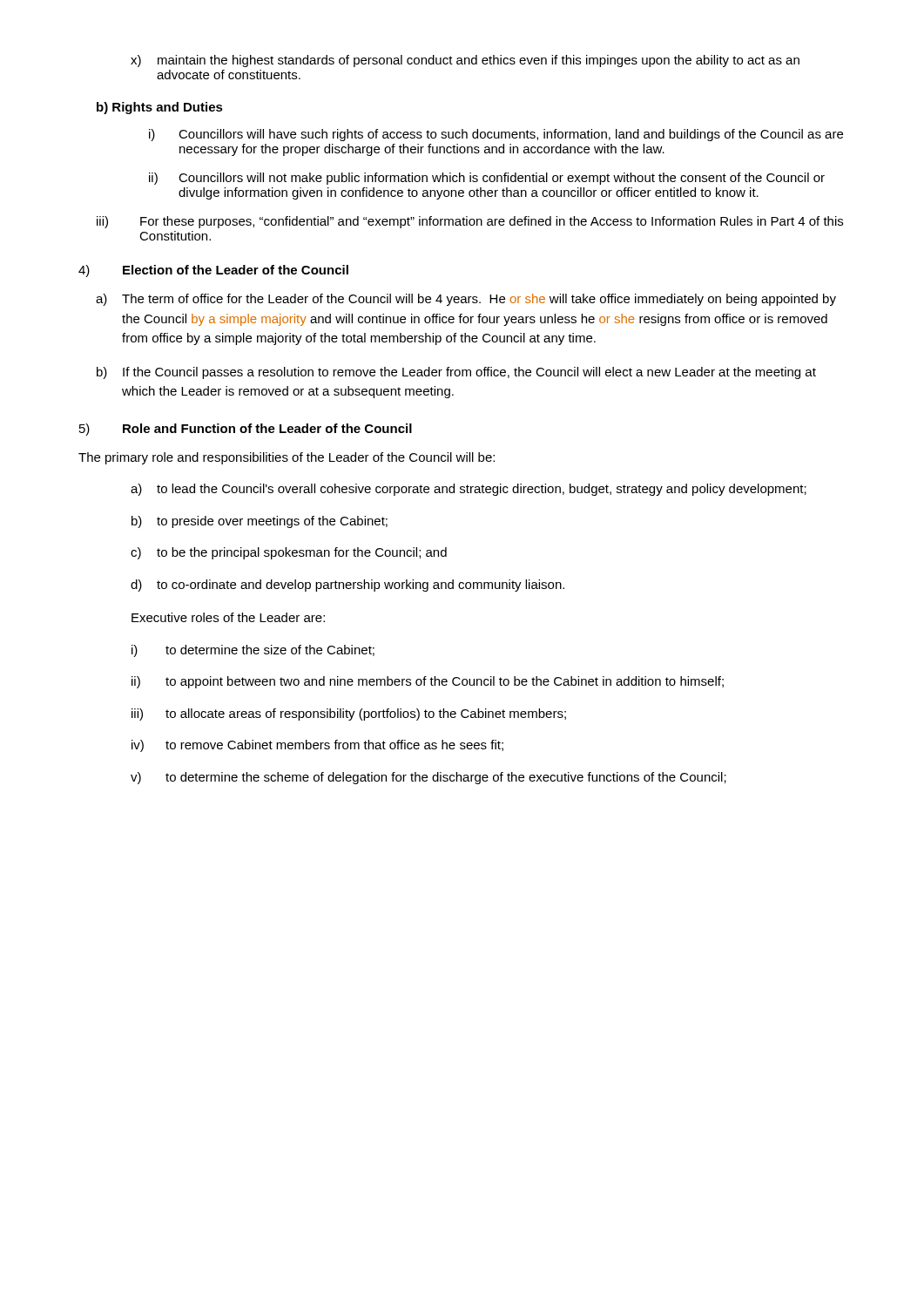Select the region starting "ii) to appoint between two and nine members"

tap(428, 682)
